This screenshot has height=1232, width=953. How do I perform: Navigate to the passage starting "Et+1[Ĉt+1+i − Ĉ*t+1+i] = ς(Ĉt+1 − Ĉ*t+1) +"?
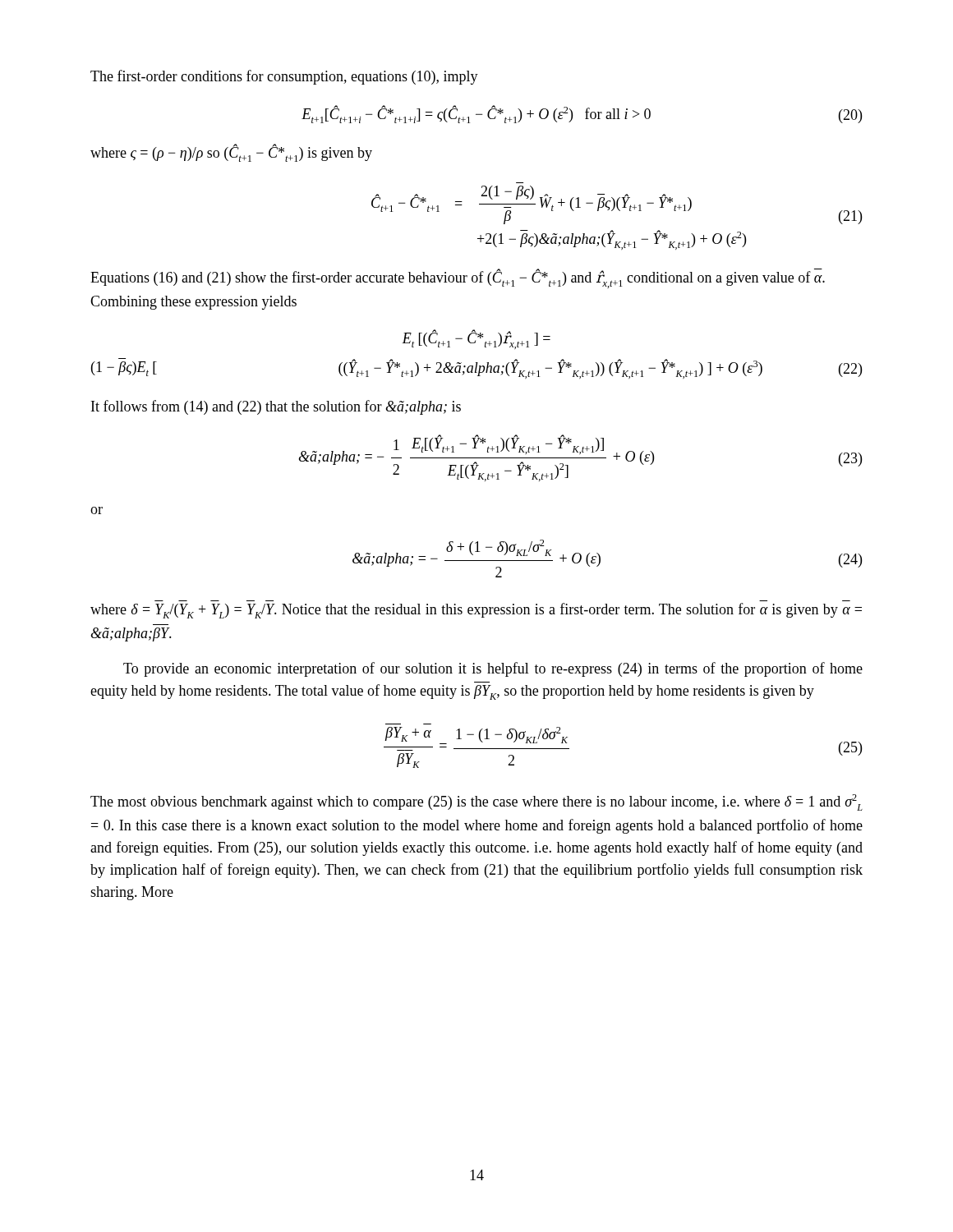[x=582, y=115]
